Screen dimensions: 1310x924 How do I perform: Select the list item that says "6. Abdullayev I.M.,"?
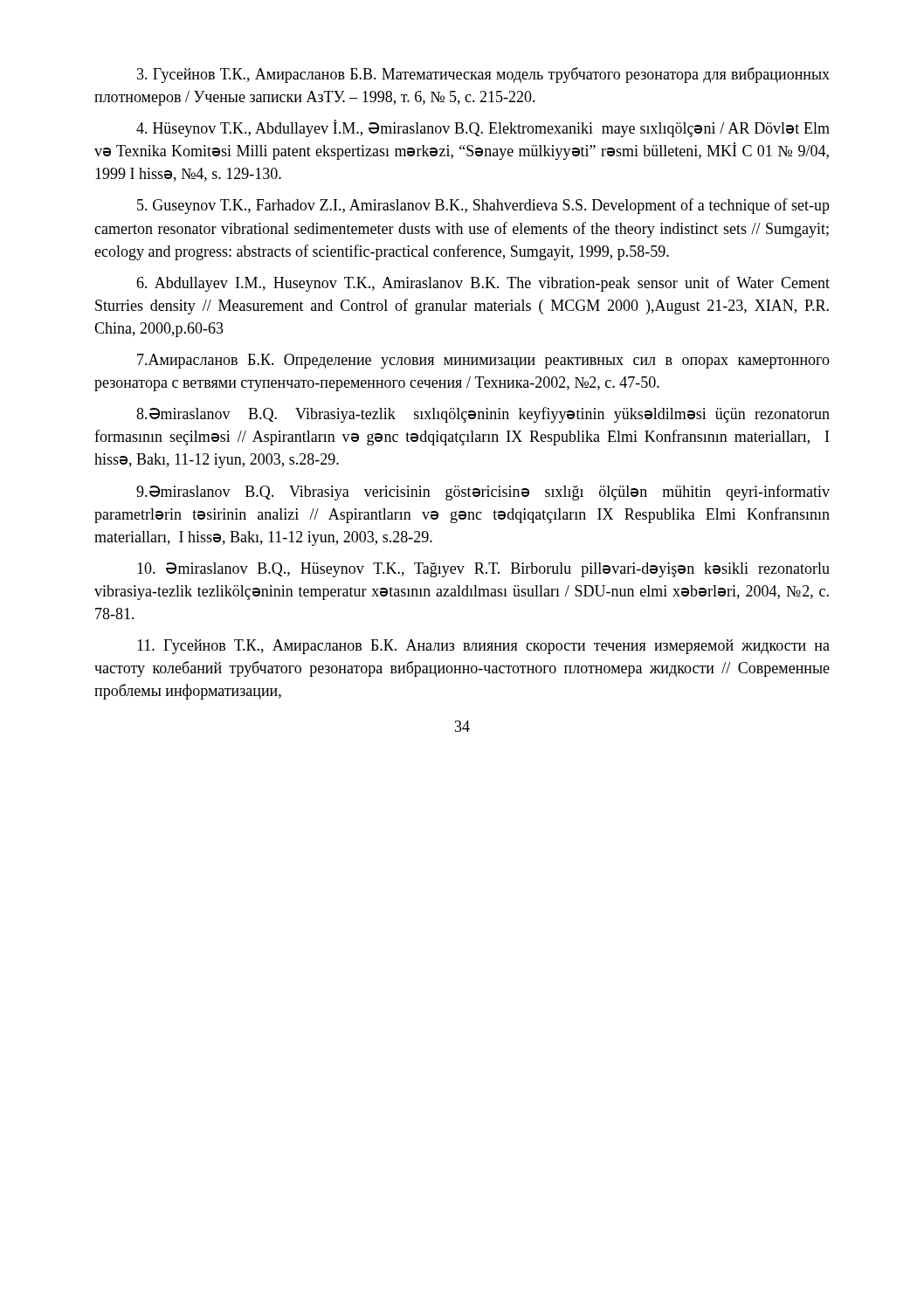462,306
